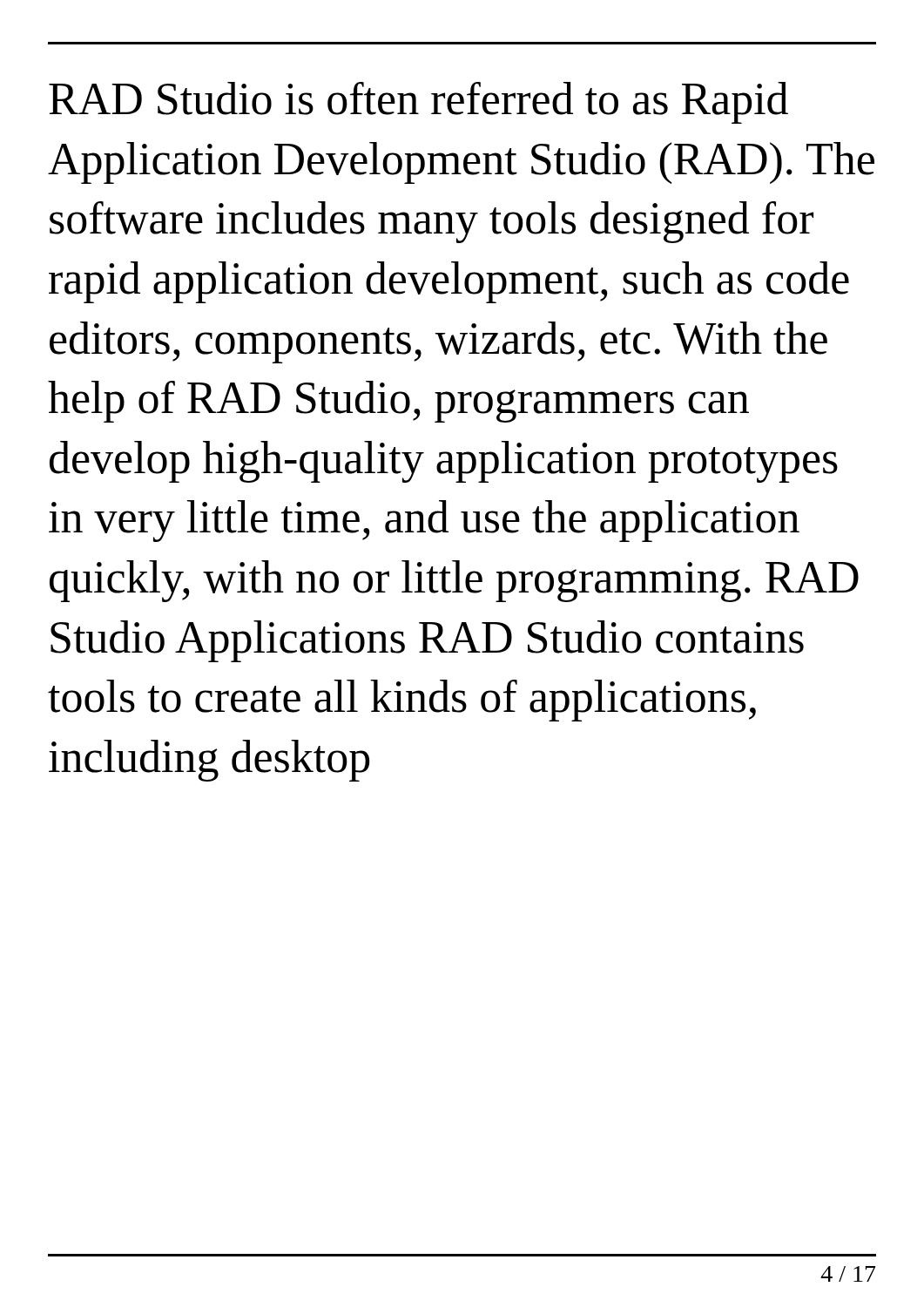Point to the block beginning "RAD Studio is often referred to as Rapid"
Viewport: 924px width, 1307px height.
(x=462, y=428)
